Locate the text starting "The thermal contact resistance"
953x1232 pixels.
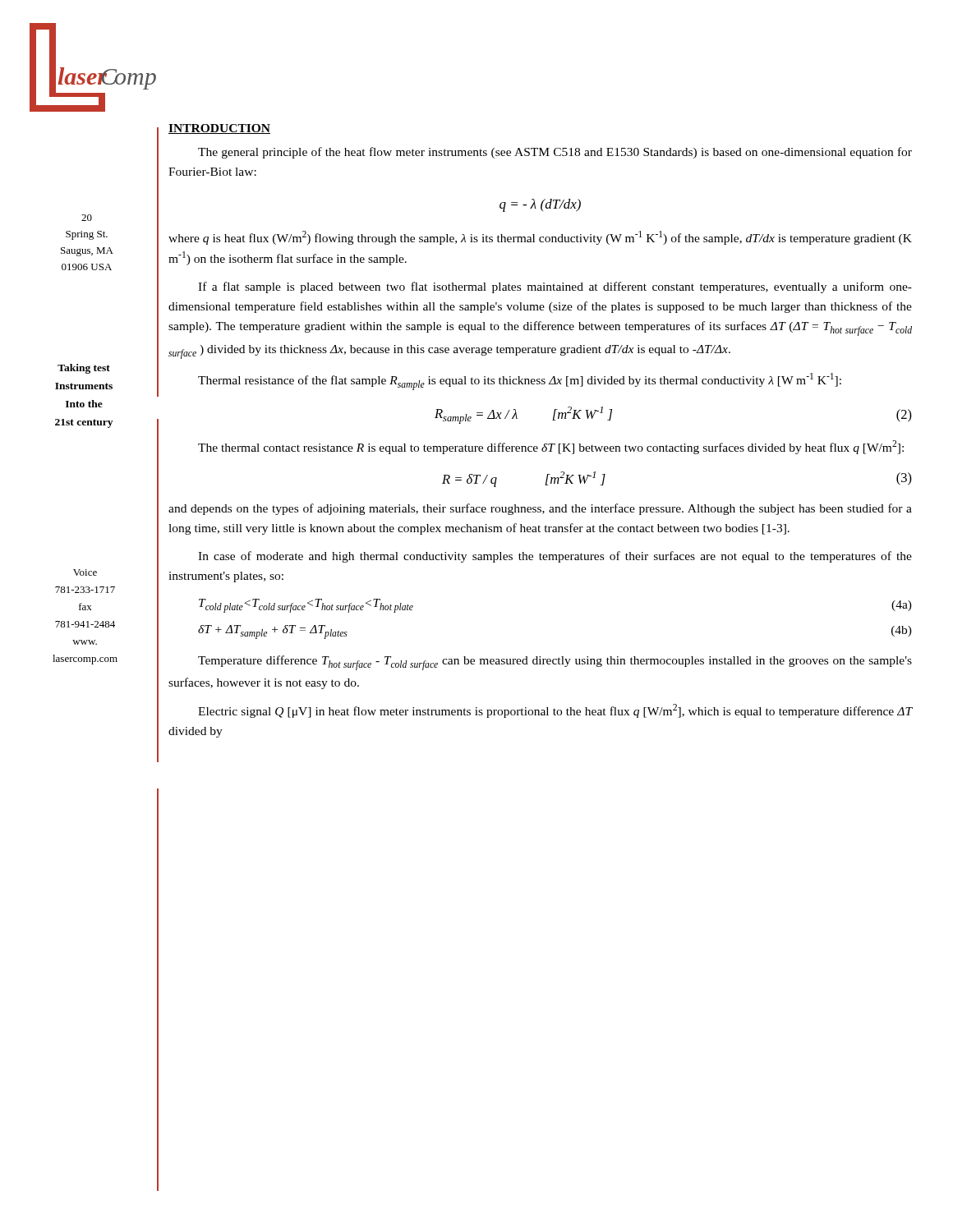click(551, 446)
